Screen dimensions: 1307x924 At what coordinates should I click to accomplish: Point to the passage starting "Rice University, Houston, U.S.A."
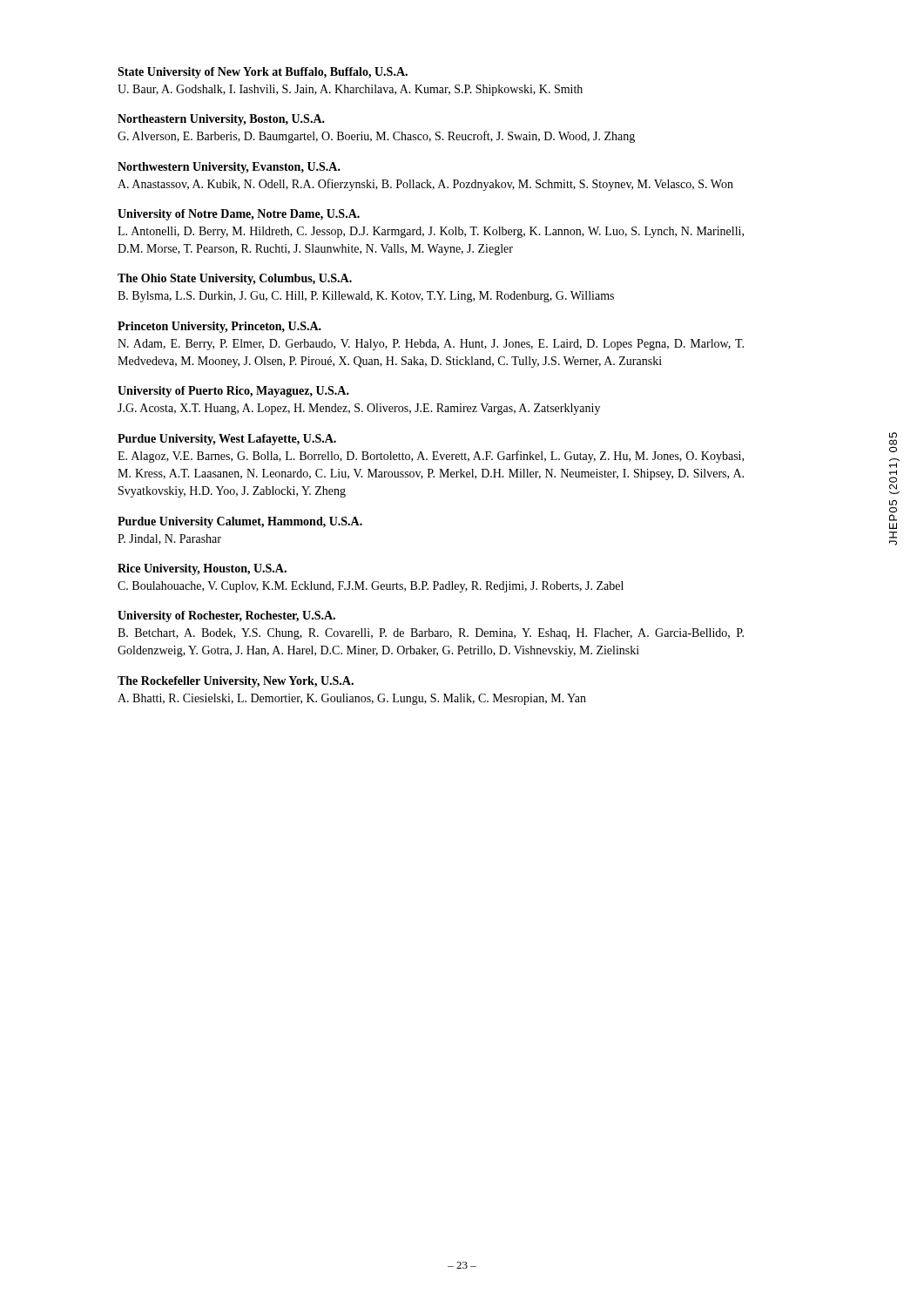(202, 568)
